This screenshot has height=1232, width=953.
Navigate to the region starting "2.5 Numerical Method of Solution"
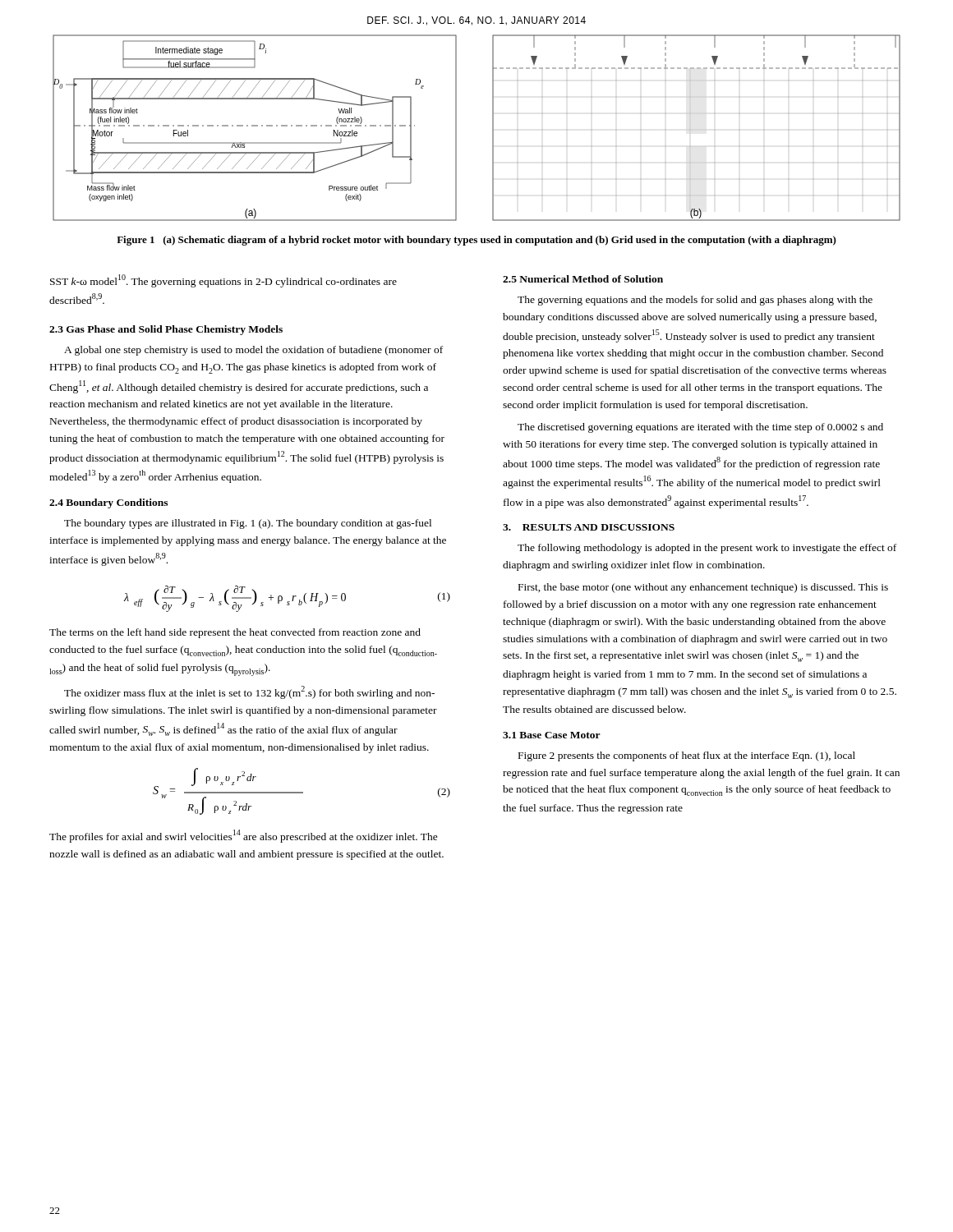pos(583,279)
